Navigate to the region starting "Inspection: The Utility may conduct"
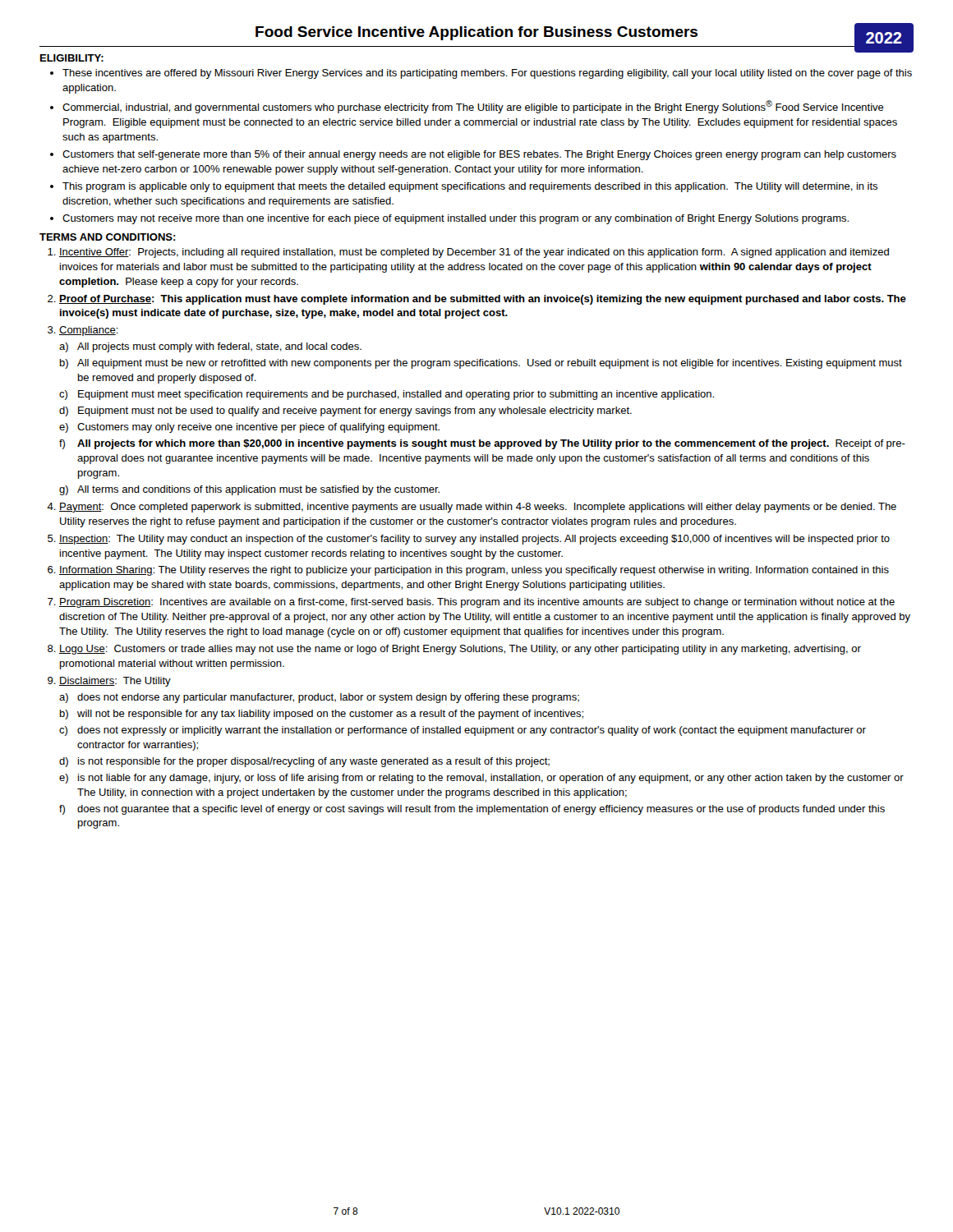The width and height of the screenshot is (953, 1232). [x=474, y=545]
